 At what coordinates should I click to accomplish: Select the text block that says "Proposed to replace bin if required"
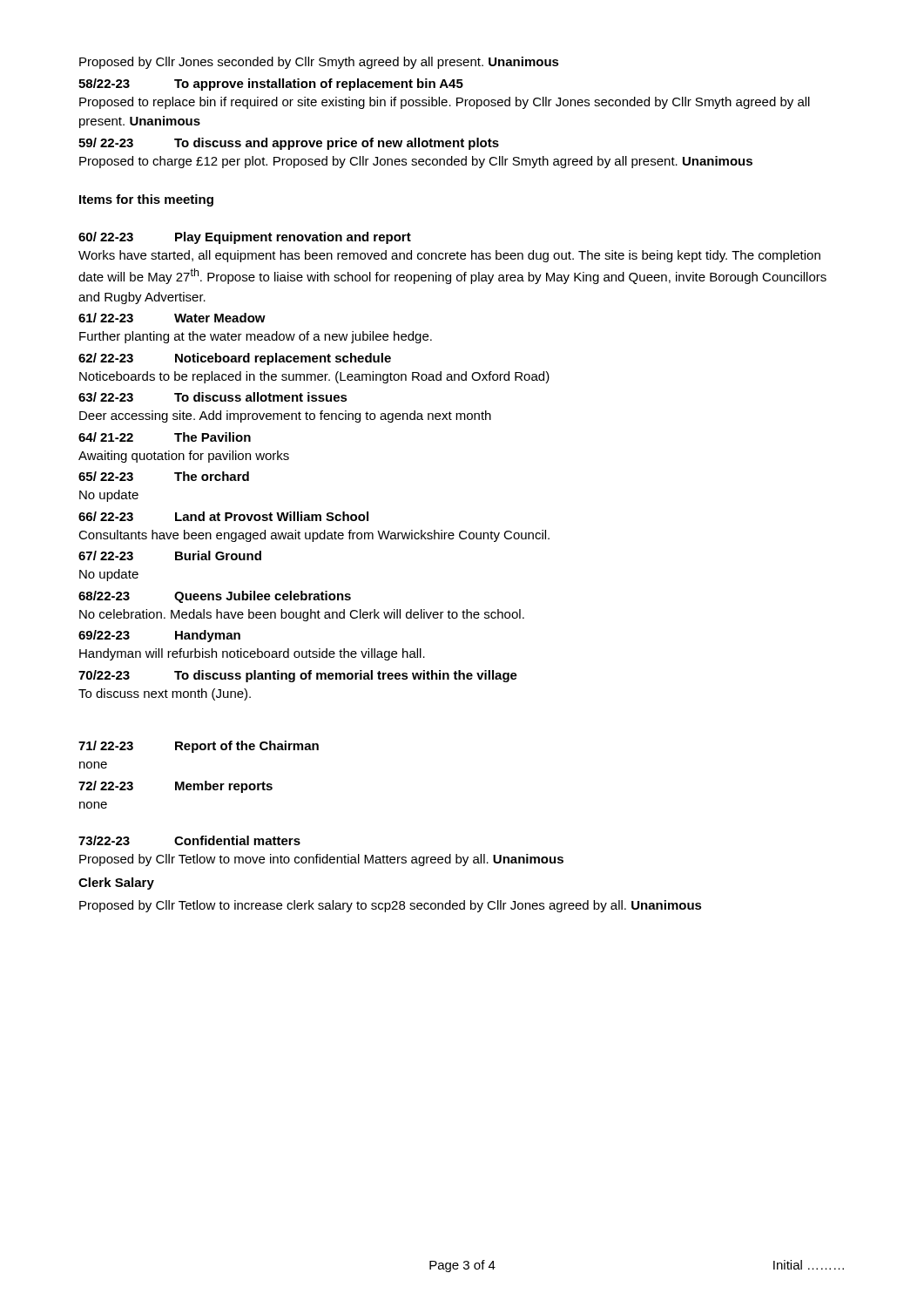tap(462, 111)
